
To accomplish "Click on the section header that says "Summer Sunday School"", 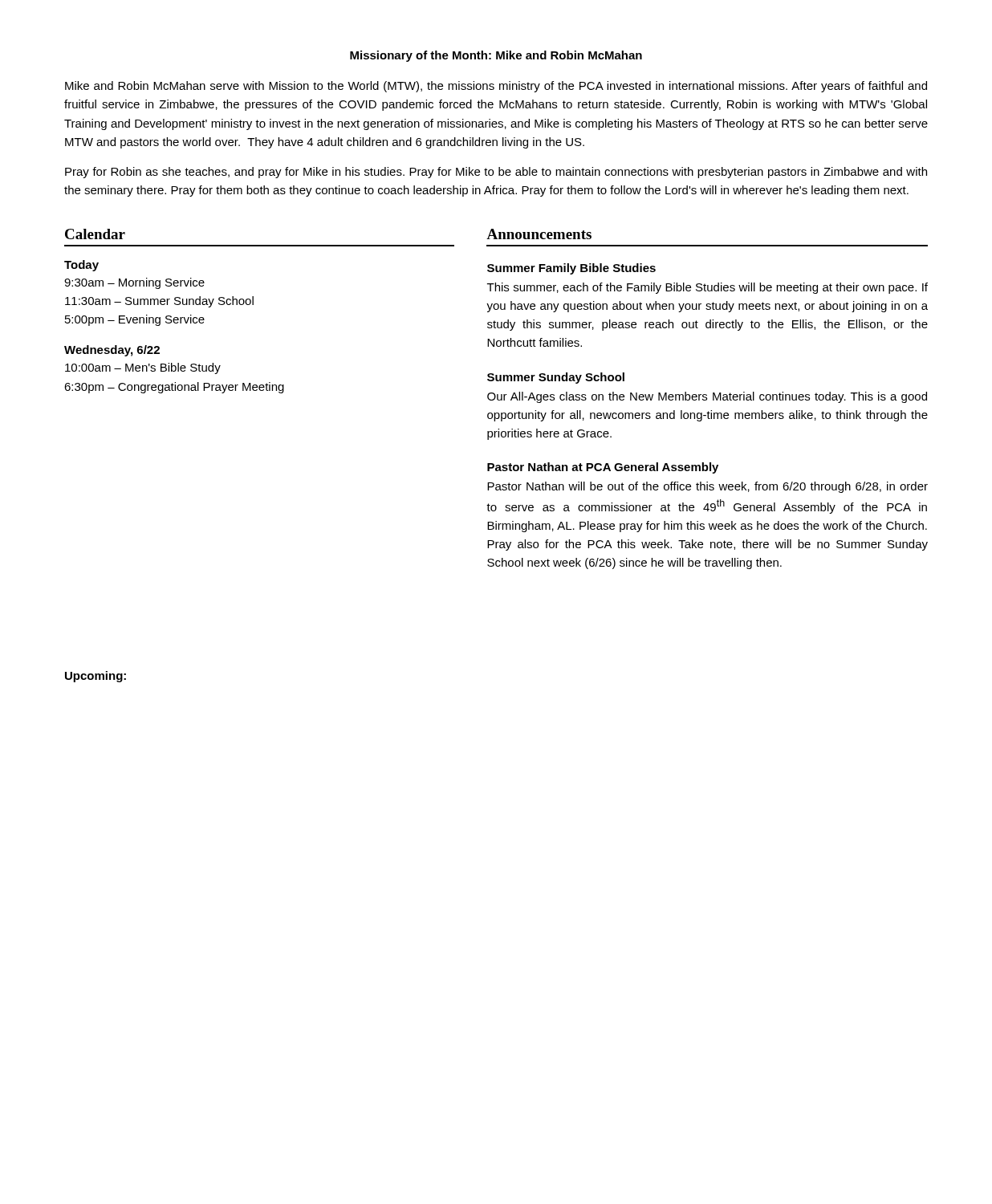I will point(556,376).
